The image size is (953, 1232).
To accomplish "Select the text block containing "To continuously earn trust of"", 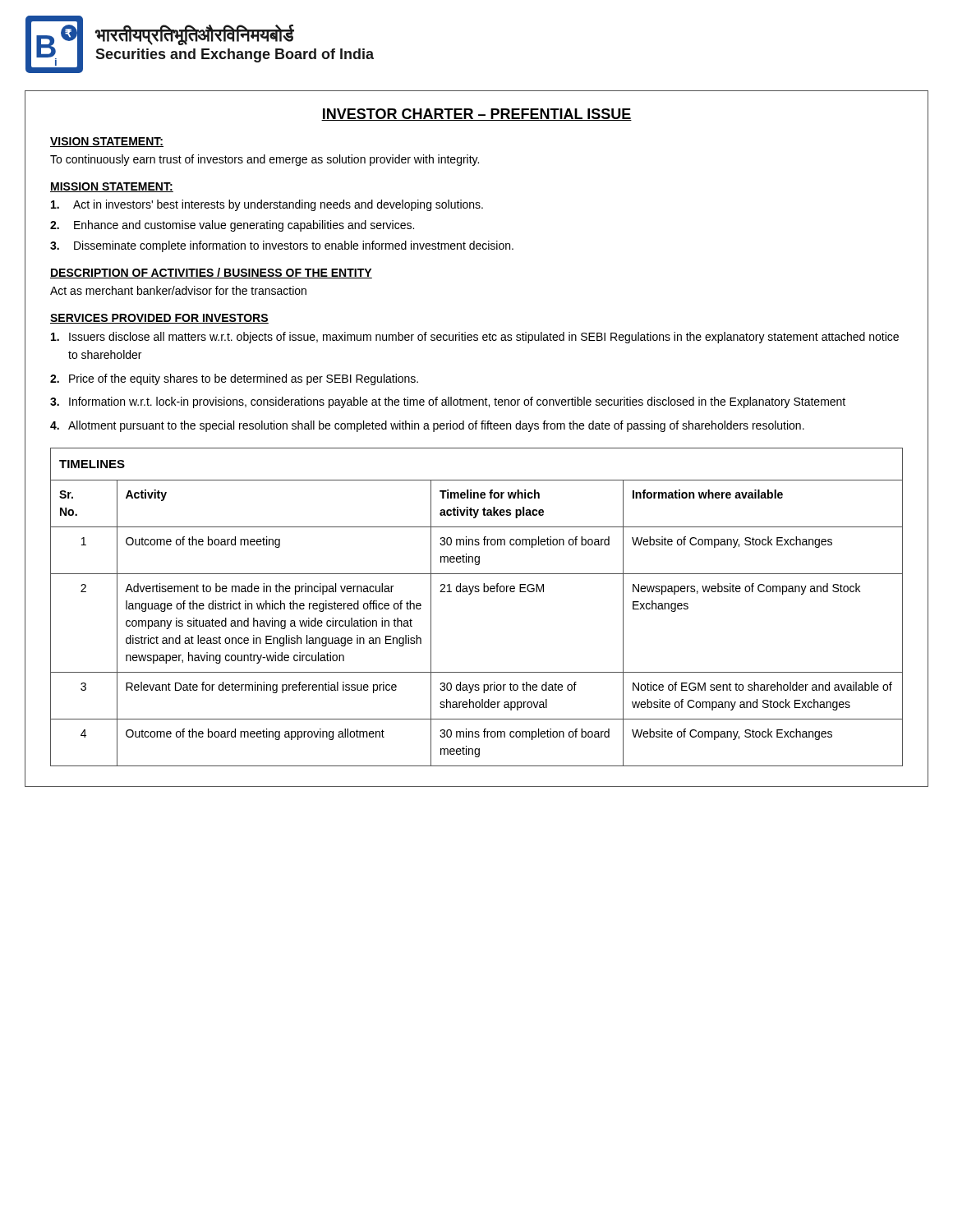I will click(x=476, y=160).
